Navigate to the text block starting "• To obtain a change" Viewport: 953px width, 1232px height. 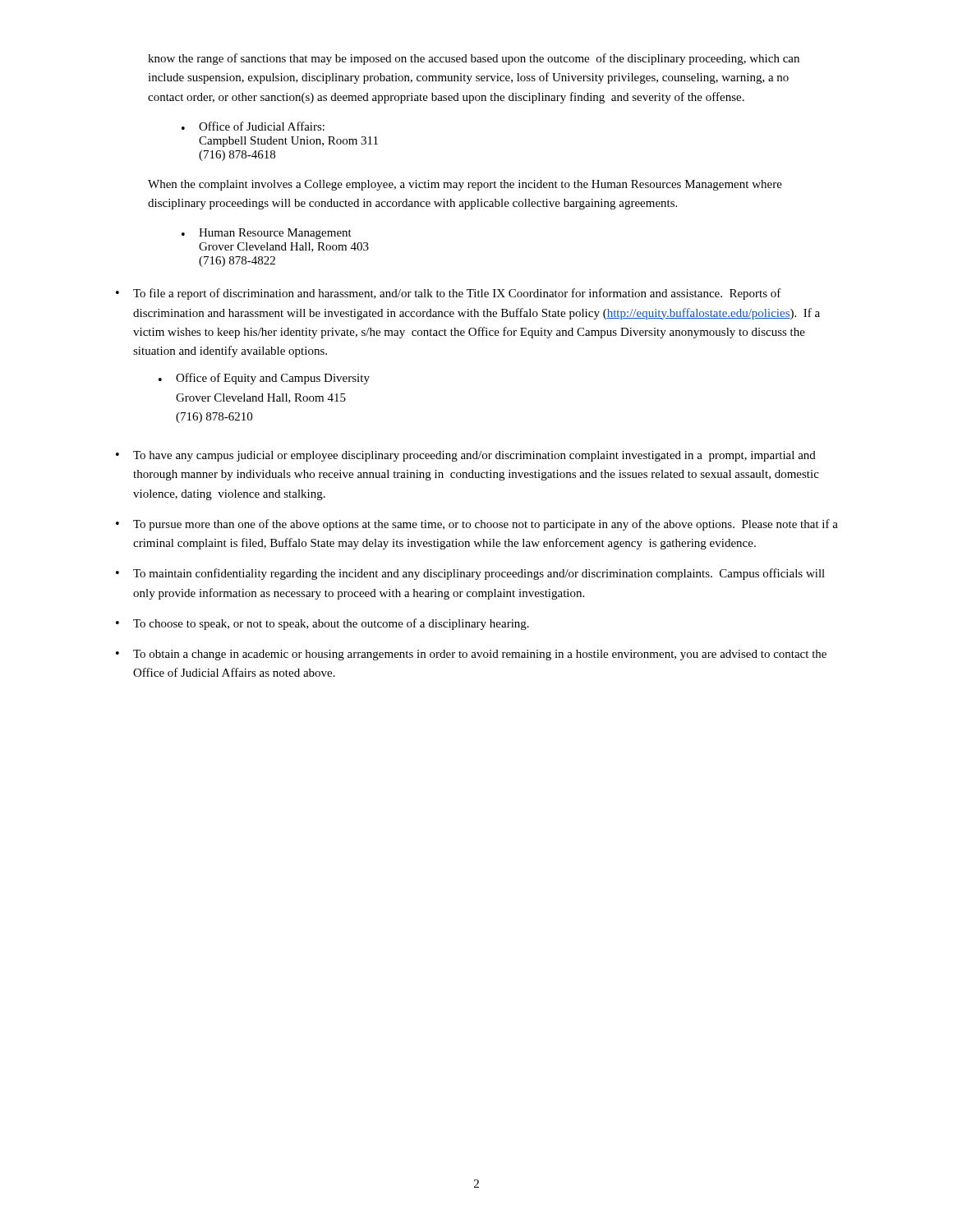(481, 664)
